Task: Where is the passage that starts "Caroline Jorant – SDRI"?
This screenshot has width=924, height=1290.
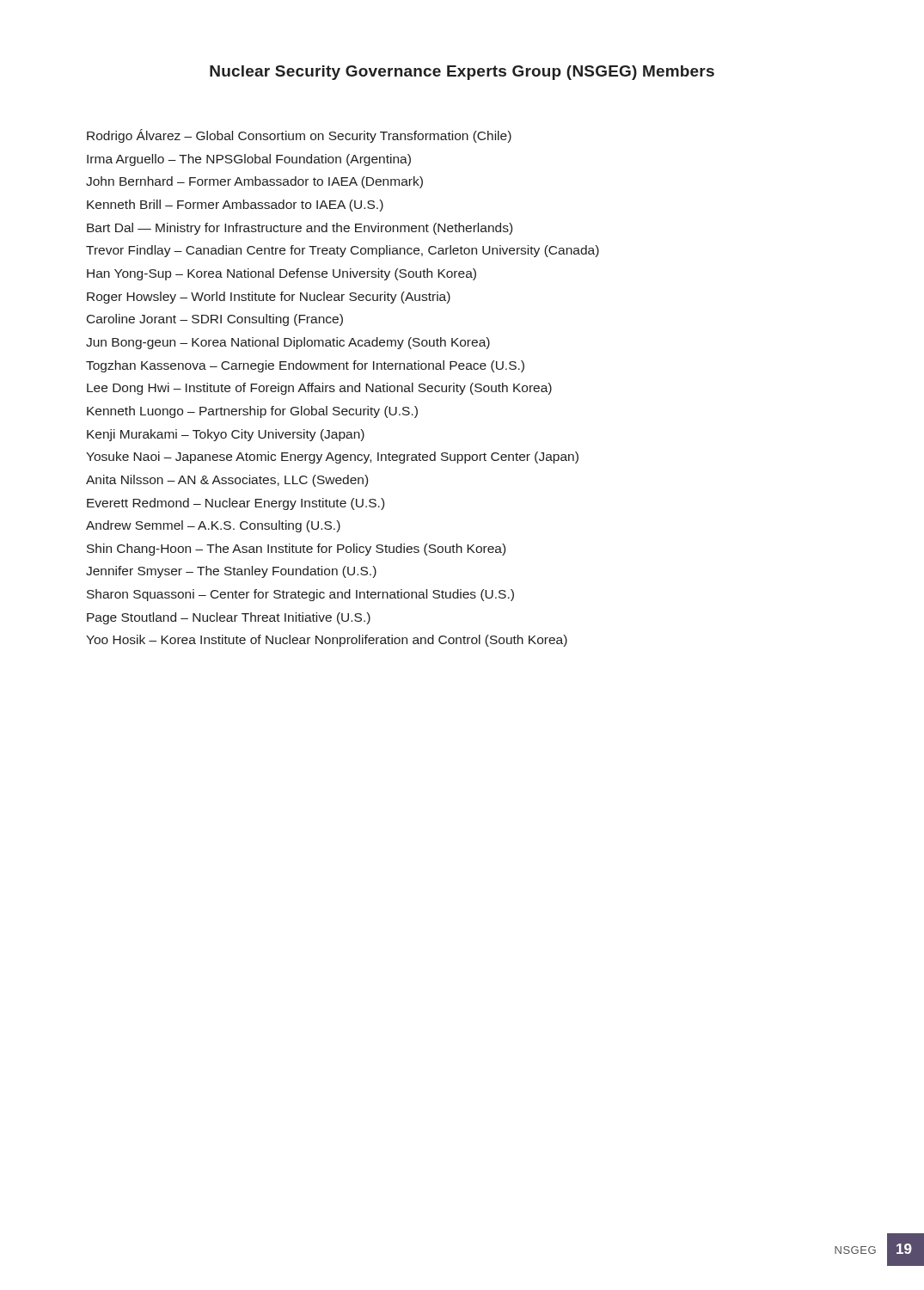Action: click(x=215, y=319)
